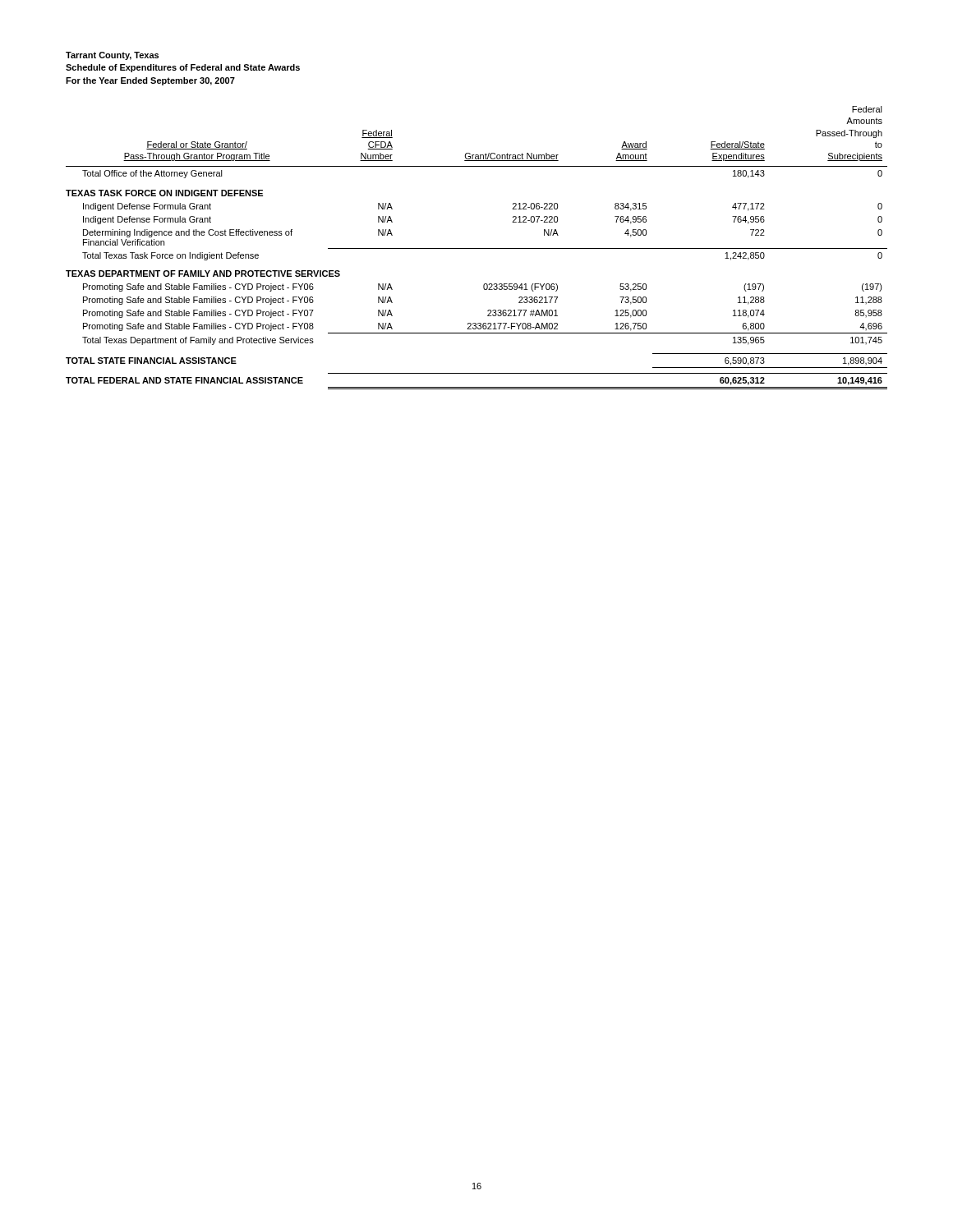Find the table that mentions "Grant/Contract Number"

pyautogui.click(x=476, y=246)
